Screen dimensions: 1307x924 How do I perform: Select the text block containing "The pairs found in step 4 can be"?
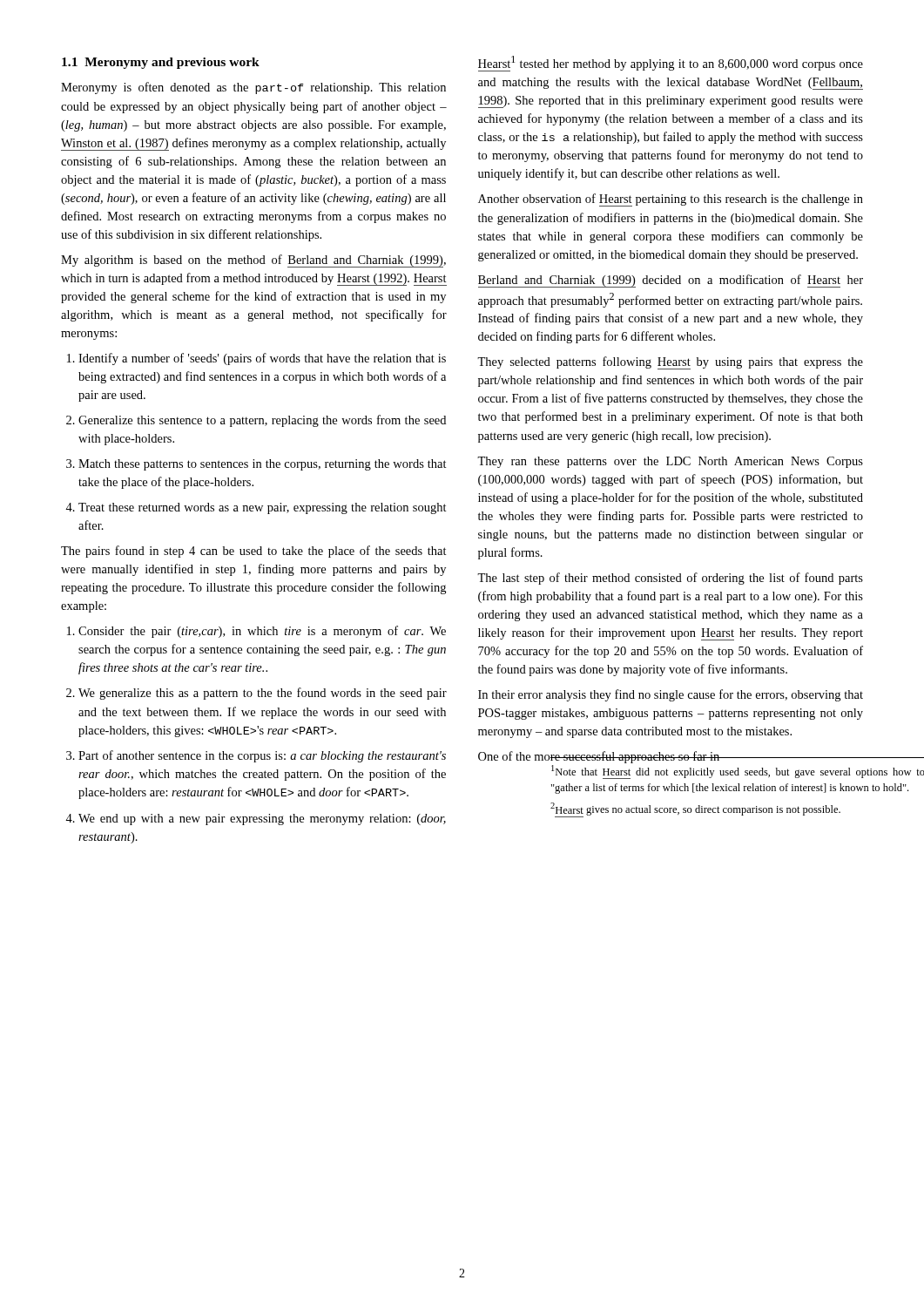[254, 579]
